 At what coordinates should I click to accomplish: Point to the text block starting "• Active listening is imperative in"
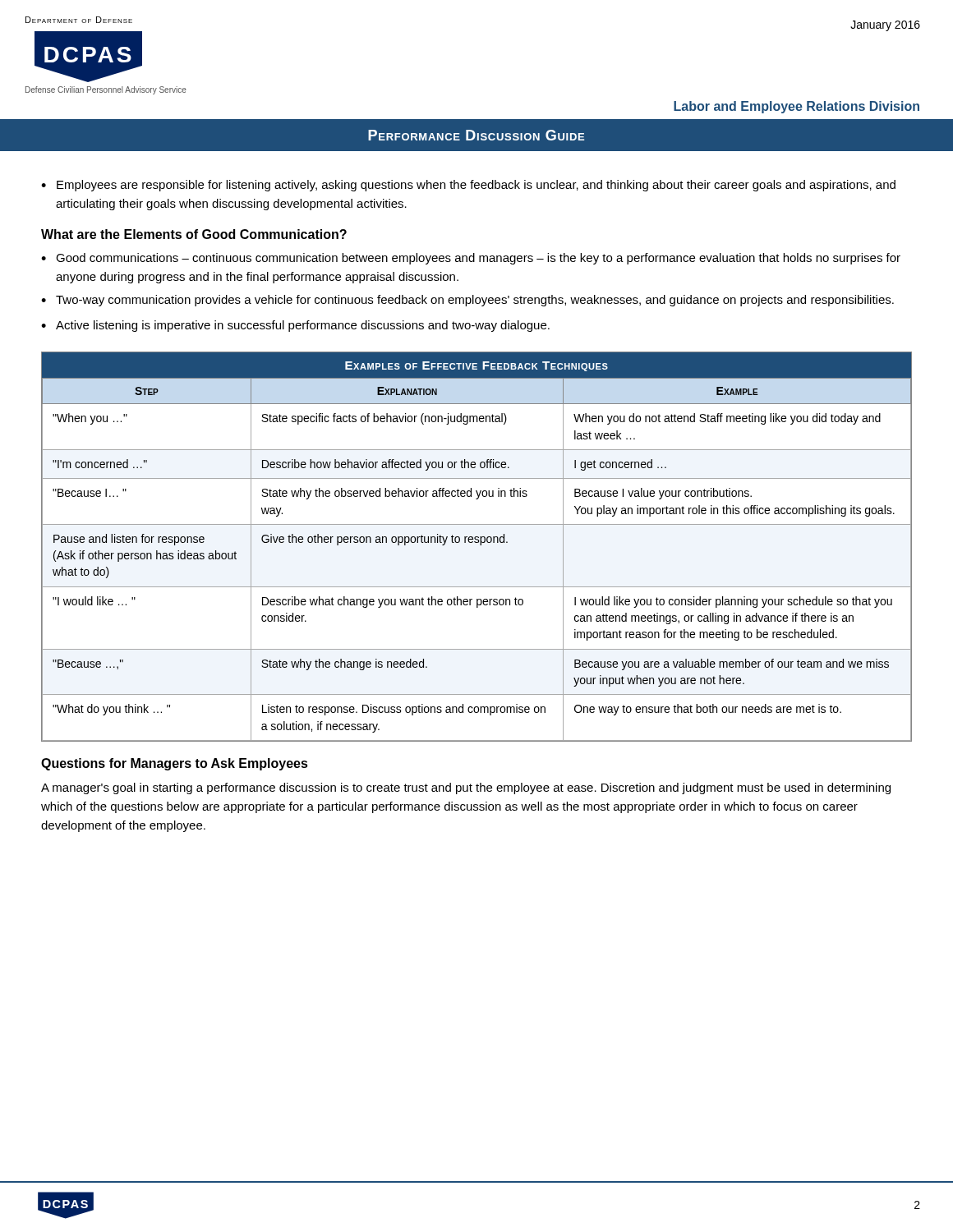tap(296, 327)
